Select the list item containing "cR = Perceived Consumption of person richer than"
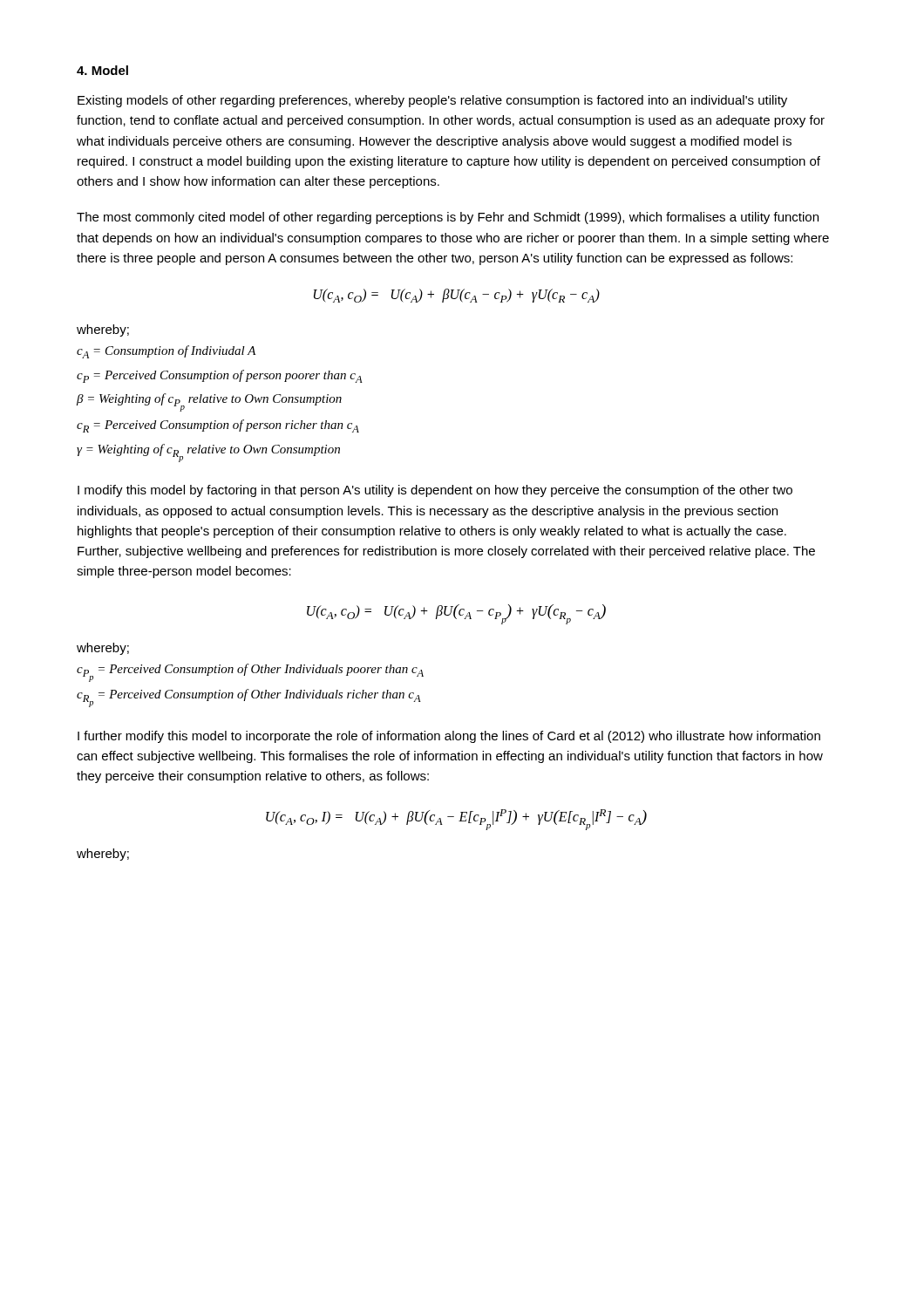This screenshot has height=1308, width=924. tap(218, 427)
